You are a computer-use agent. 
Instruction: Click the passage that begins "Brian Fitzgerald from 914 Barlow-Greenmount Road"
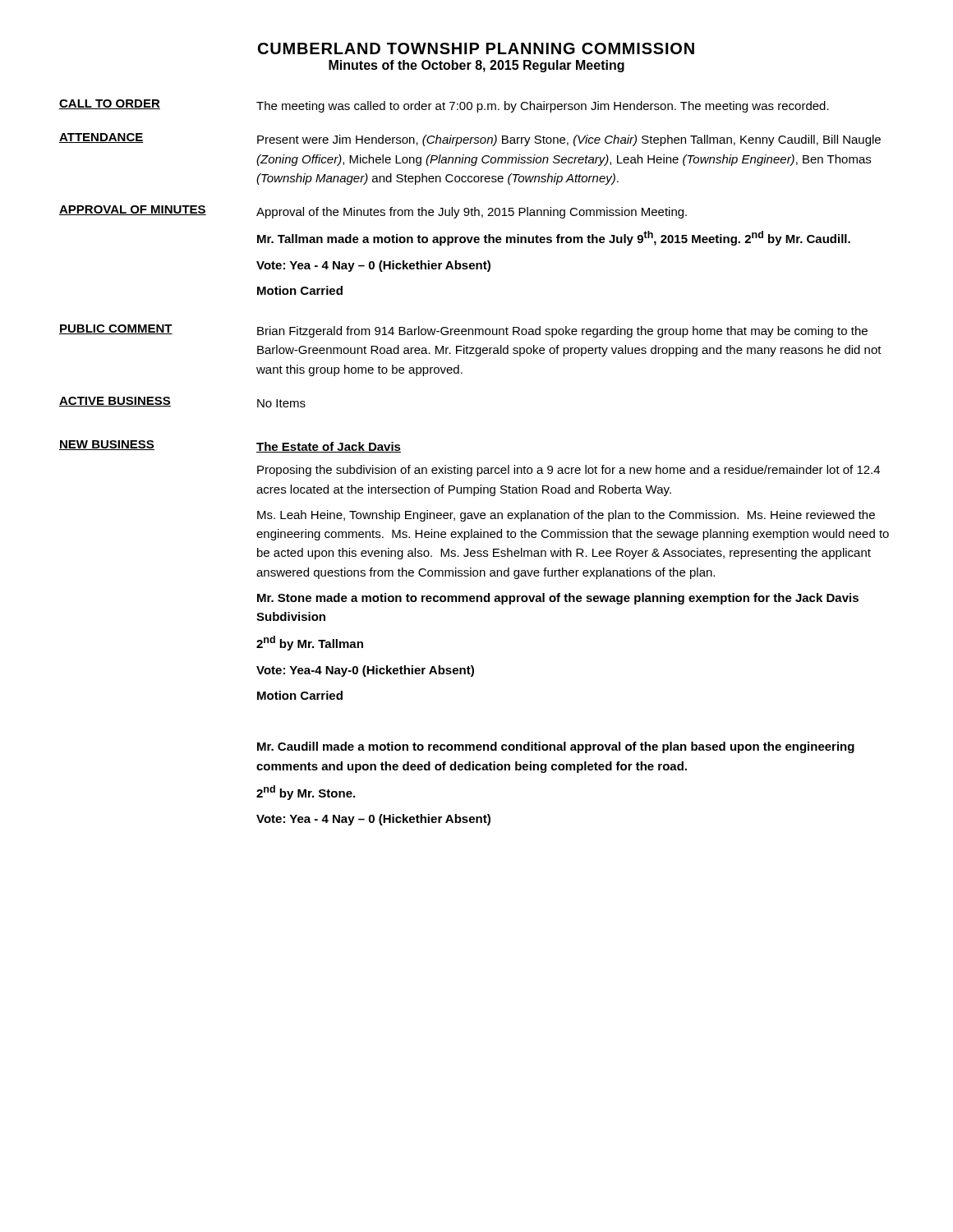[569, 350]
